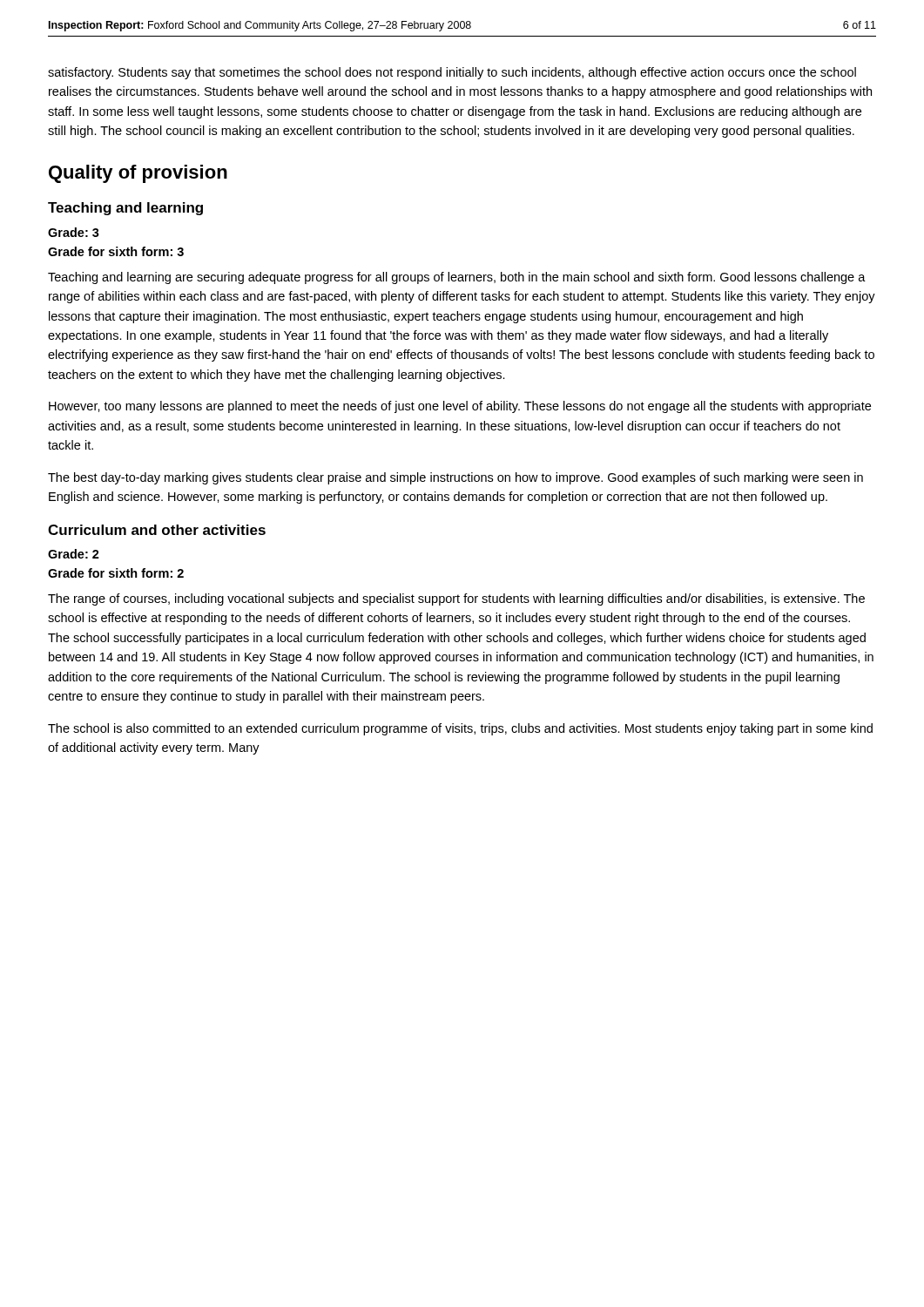Find "Quality of provision" on this page
Screen dimensions: 1307x924
point(138,172)
